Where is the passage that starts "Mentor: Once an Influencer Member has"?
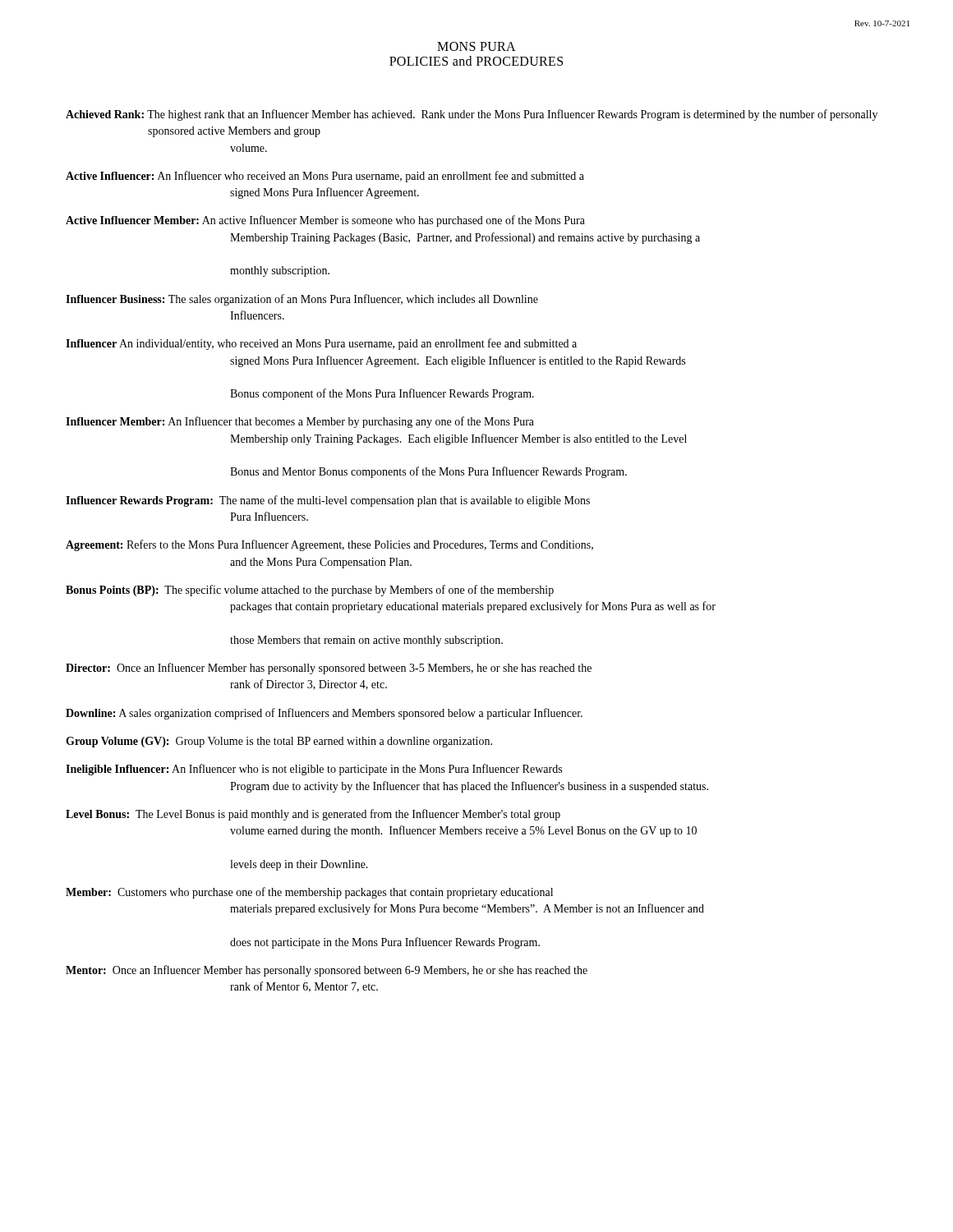Viewport: 953px width, 1232px height. (x=476, y=980)
